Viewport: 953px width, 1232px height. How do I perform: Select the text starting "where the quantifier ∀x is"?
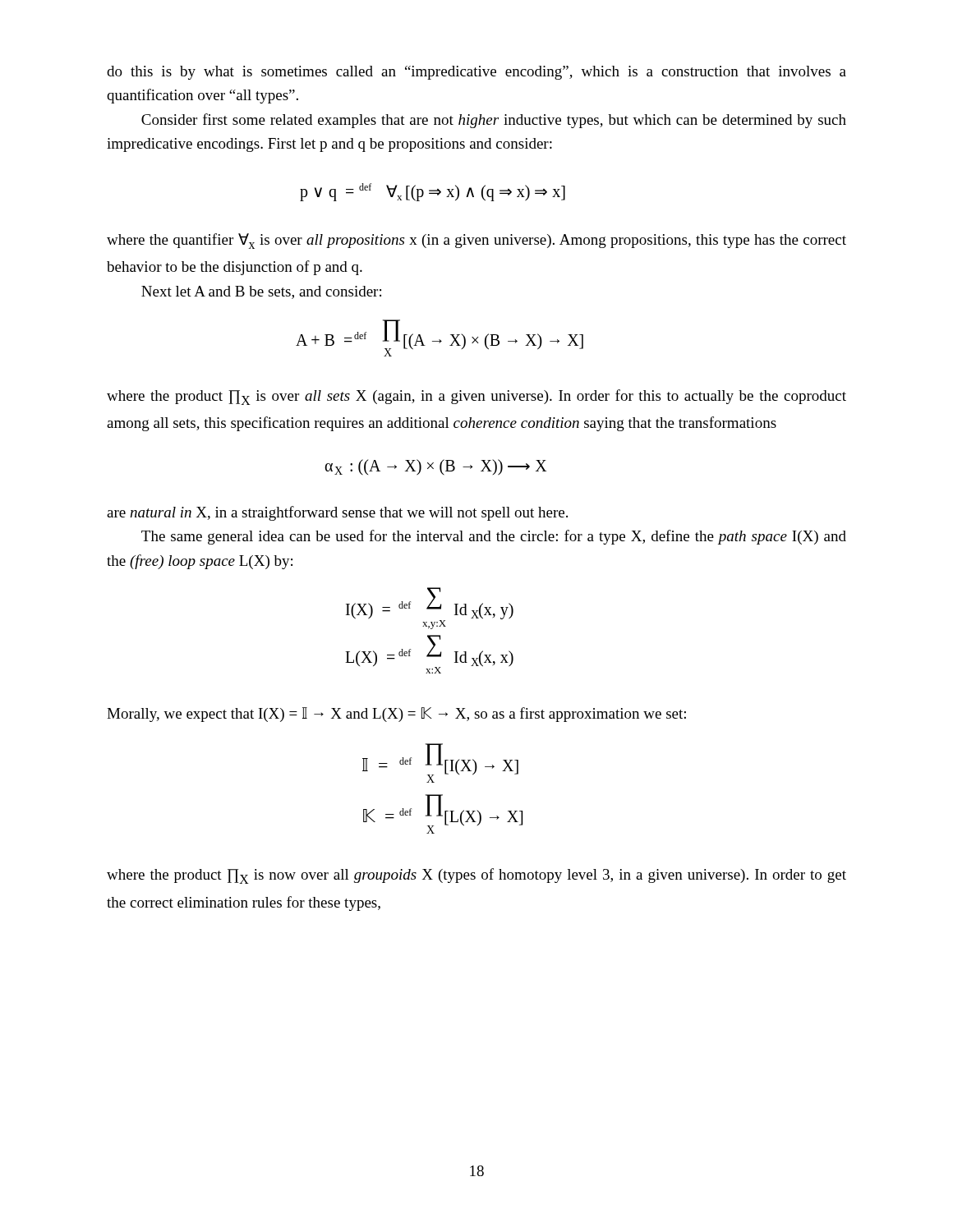[x=476, y=253]
